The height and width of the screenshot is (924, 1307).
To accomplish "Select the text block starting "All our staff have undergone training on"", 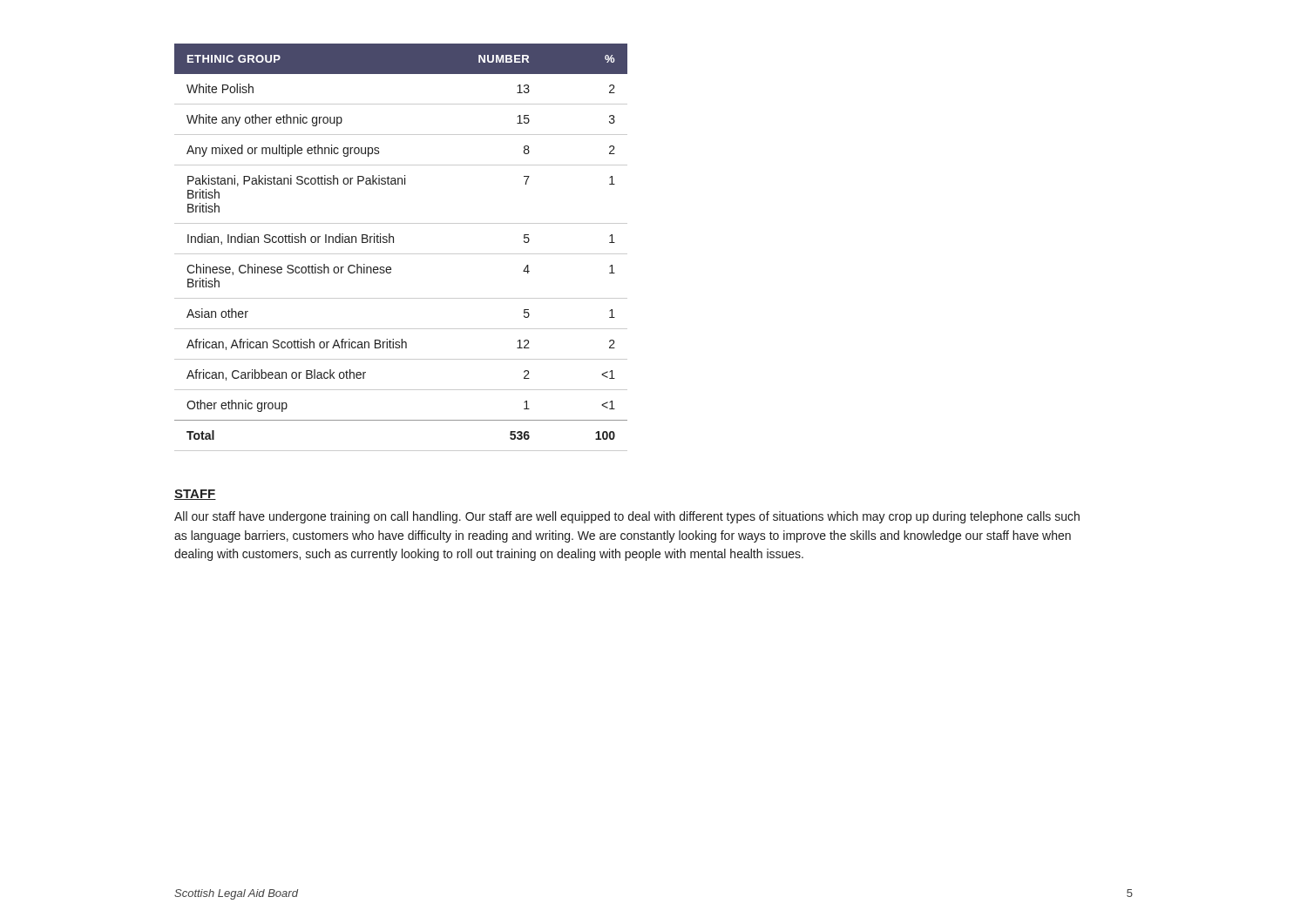I will tap(627, 535).
